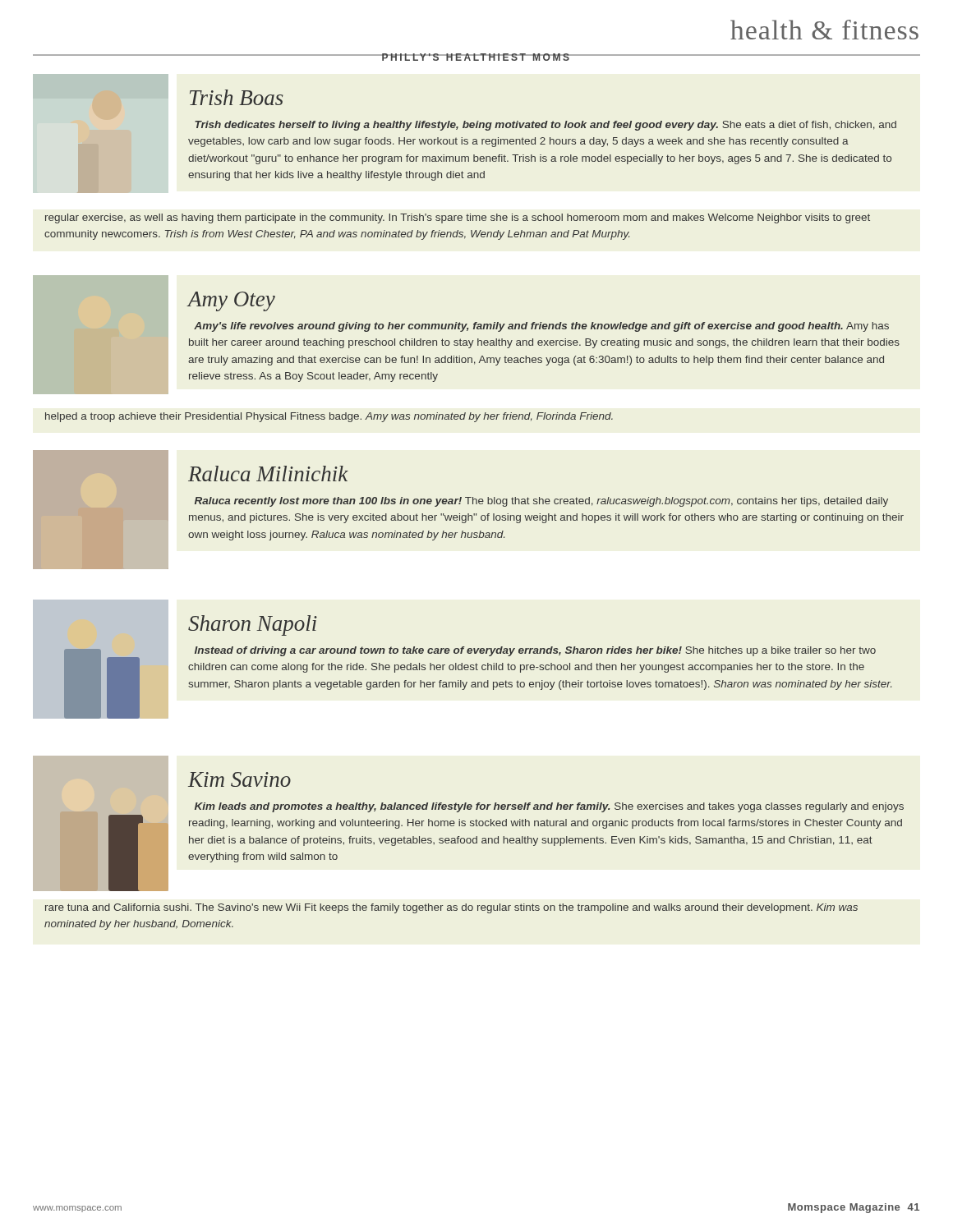Point to the block beginning "Kim leads and"
This screenshot has width=953, height=1232.
[546, 831]
